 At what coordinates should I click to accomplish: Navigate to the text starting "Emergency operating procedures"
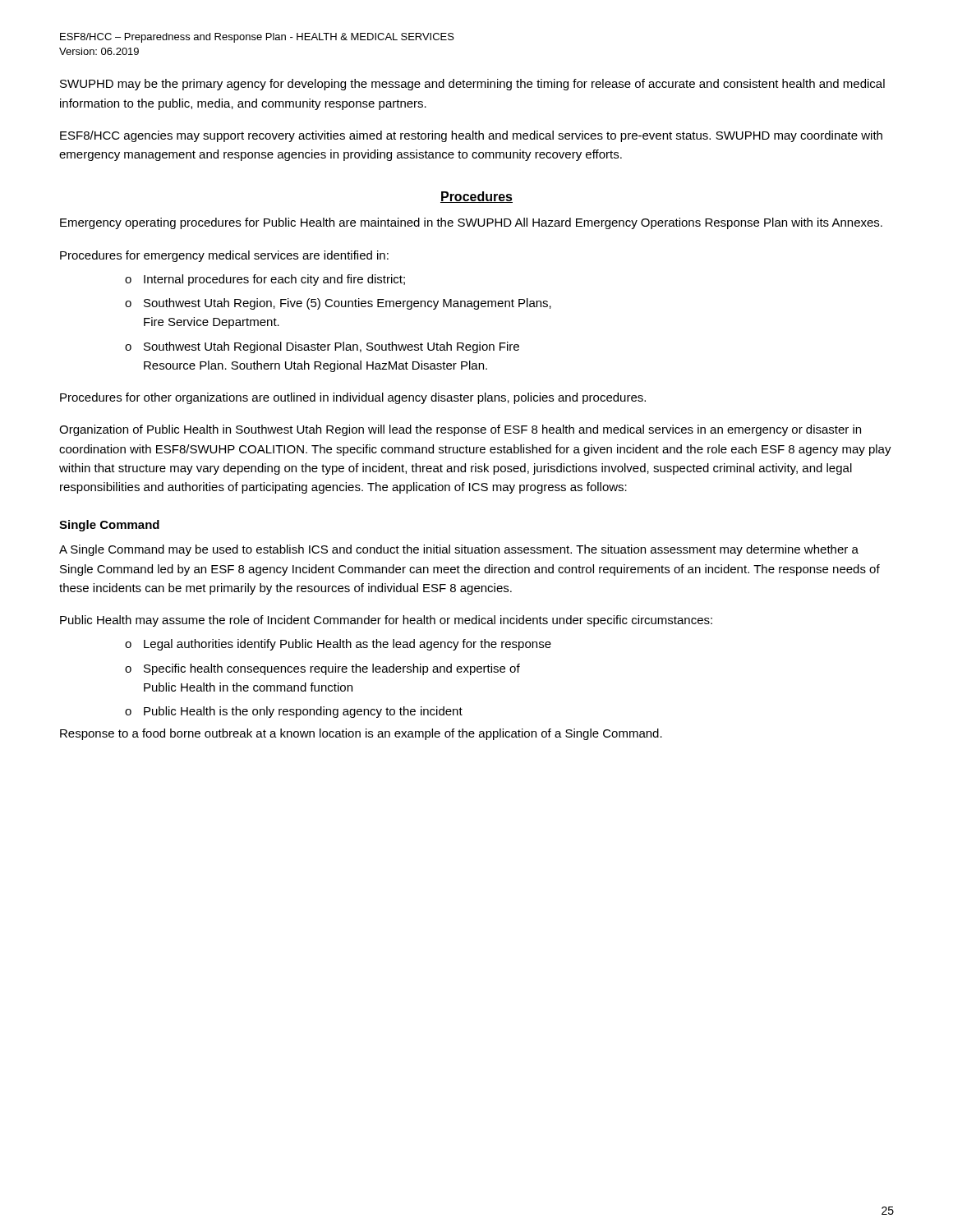tap(471, 222)
